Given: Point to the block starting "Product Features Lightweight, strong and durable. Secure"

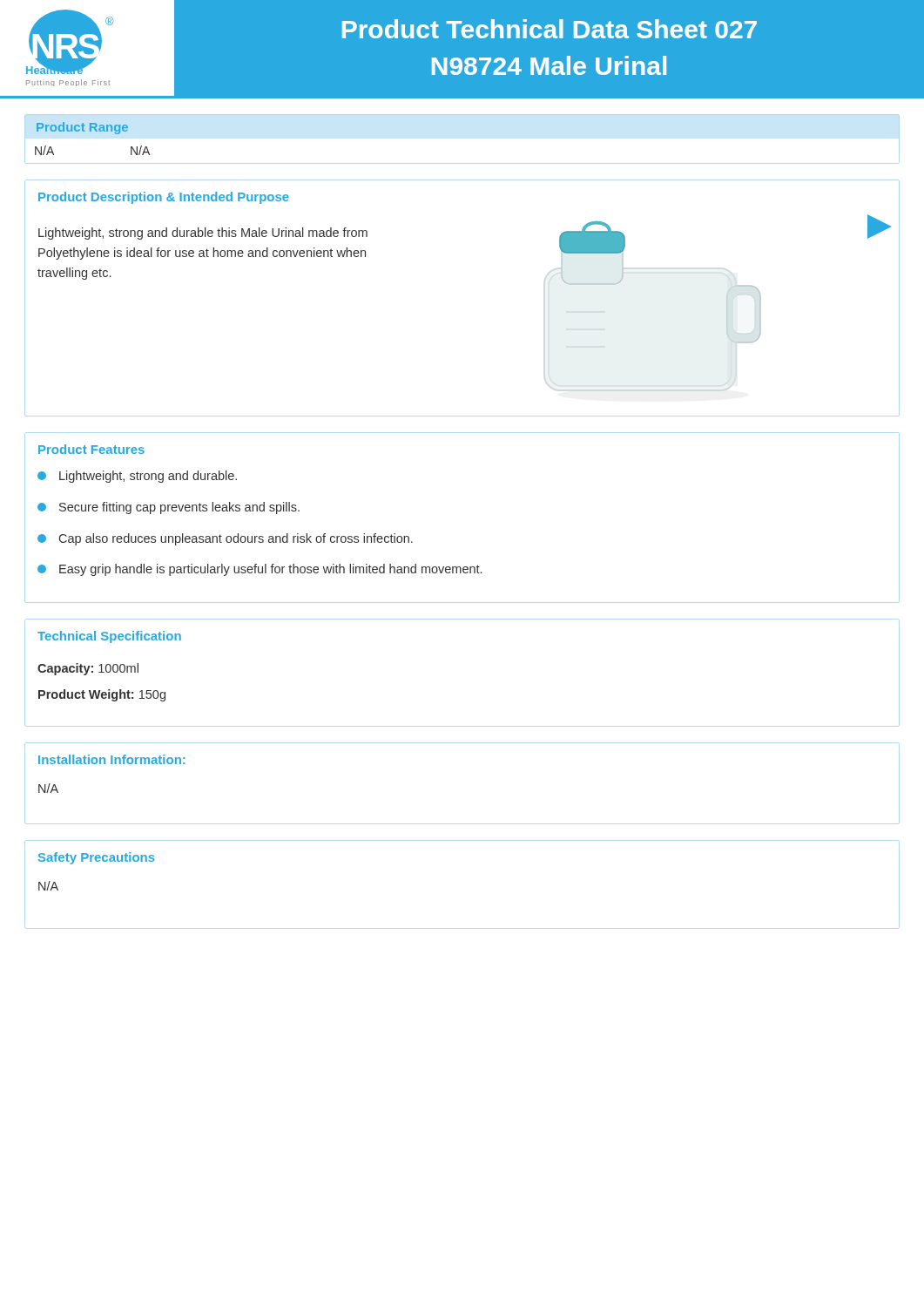Looking at the screenshot, I should (x=91, y=449).
